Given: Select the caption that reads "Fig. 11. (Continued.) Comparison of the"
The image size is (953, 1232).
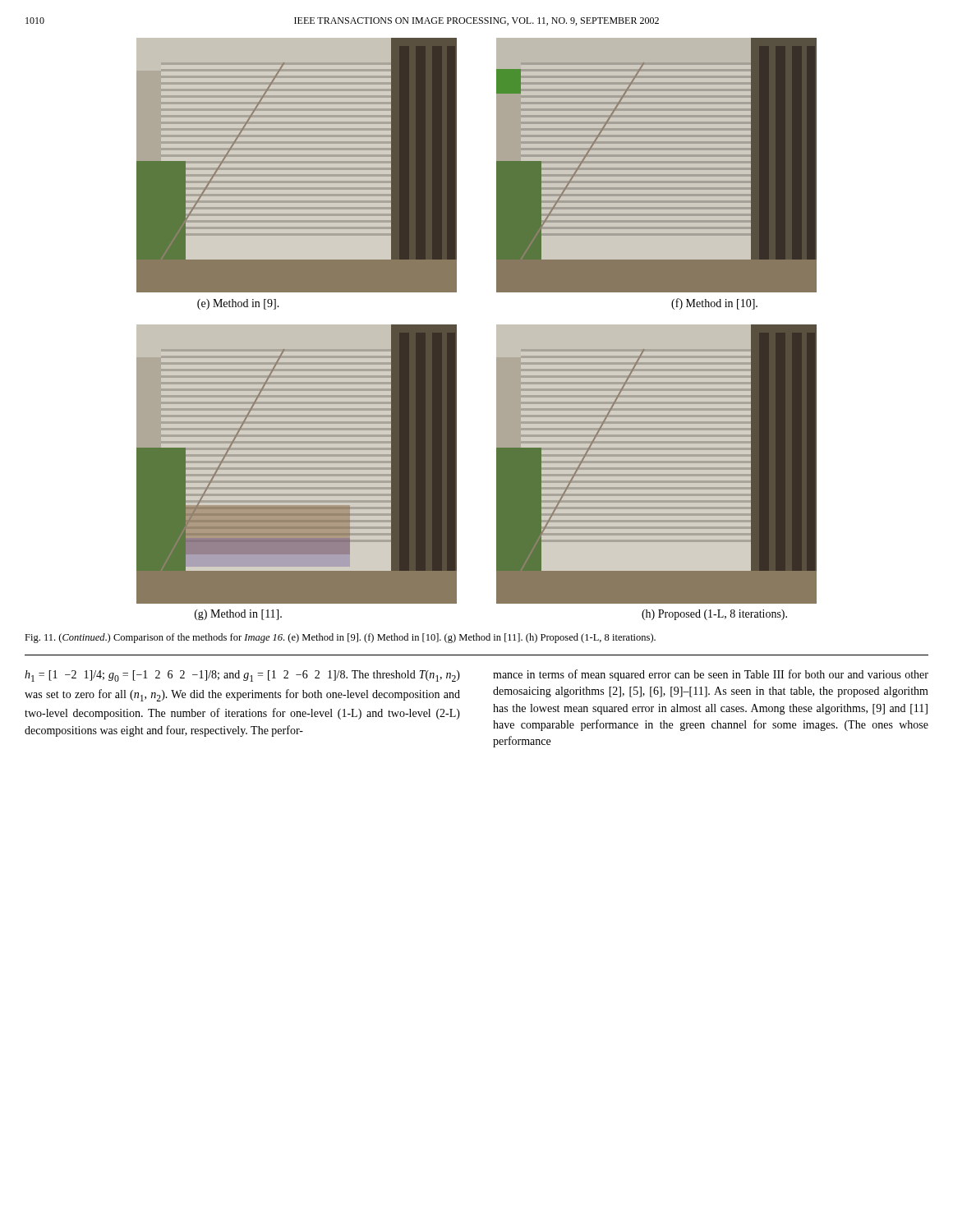Looking at the screenshot, I should pos(340,637).
